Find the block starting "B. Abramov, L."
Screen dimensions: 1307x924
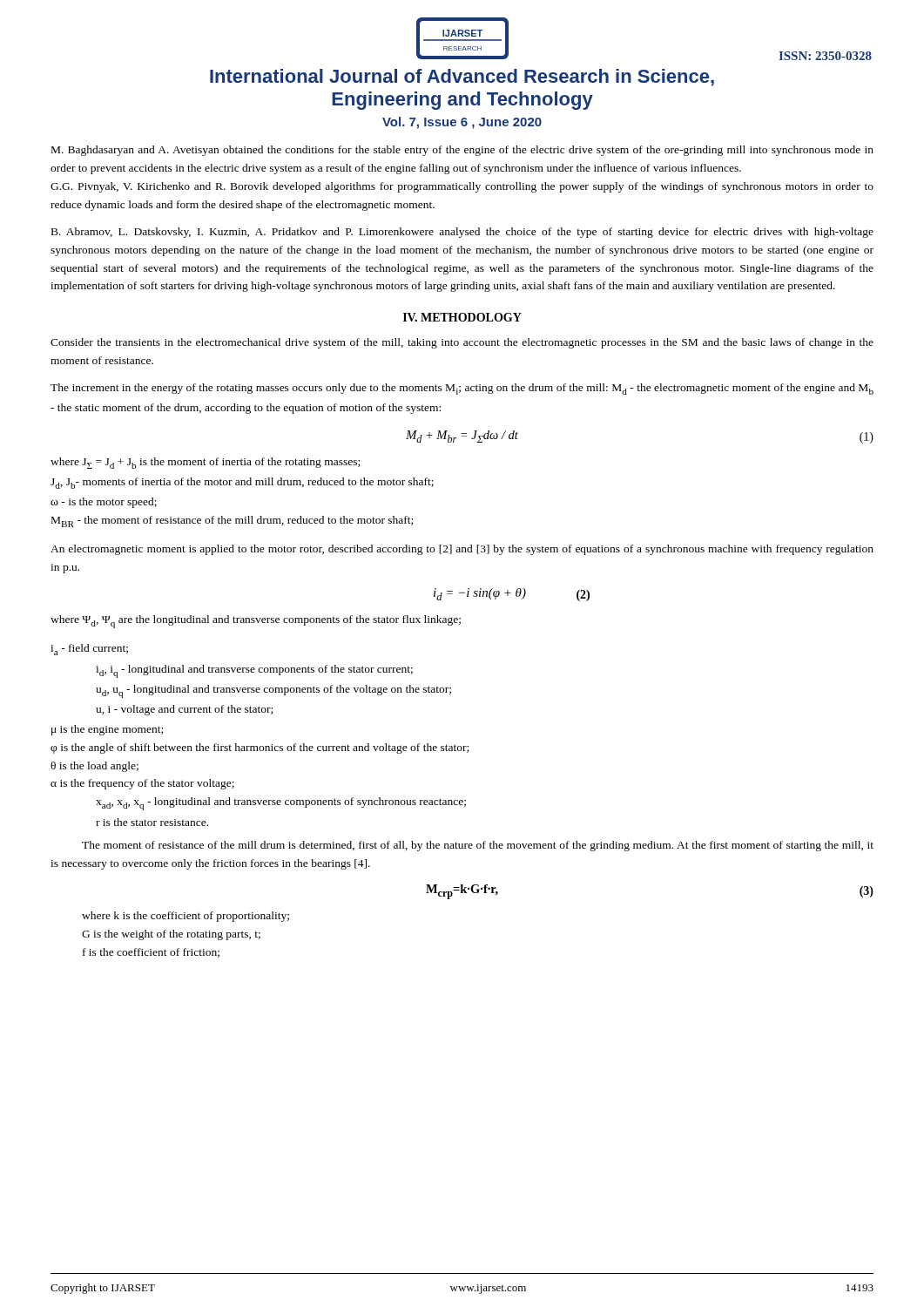tap(462, 259)
